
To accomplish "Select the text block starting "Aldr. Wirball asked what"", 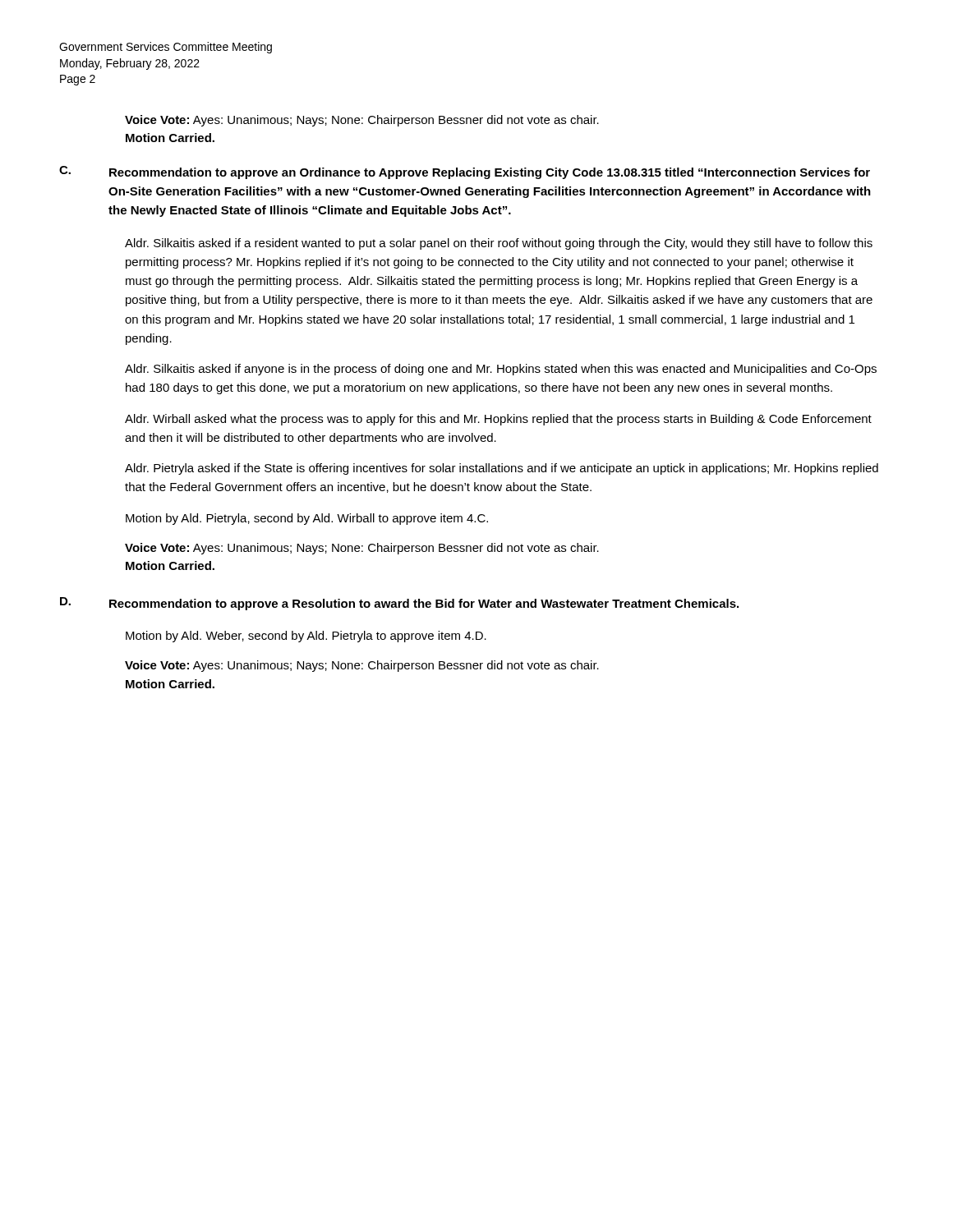I will point(502,428).
